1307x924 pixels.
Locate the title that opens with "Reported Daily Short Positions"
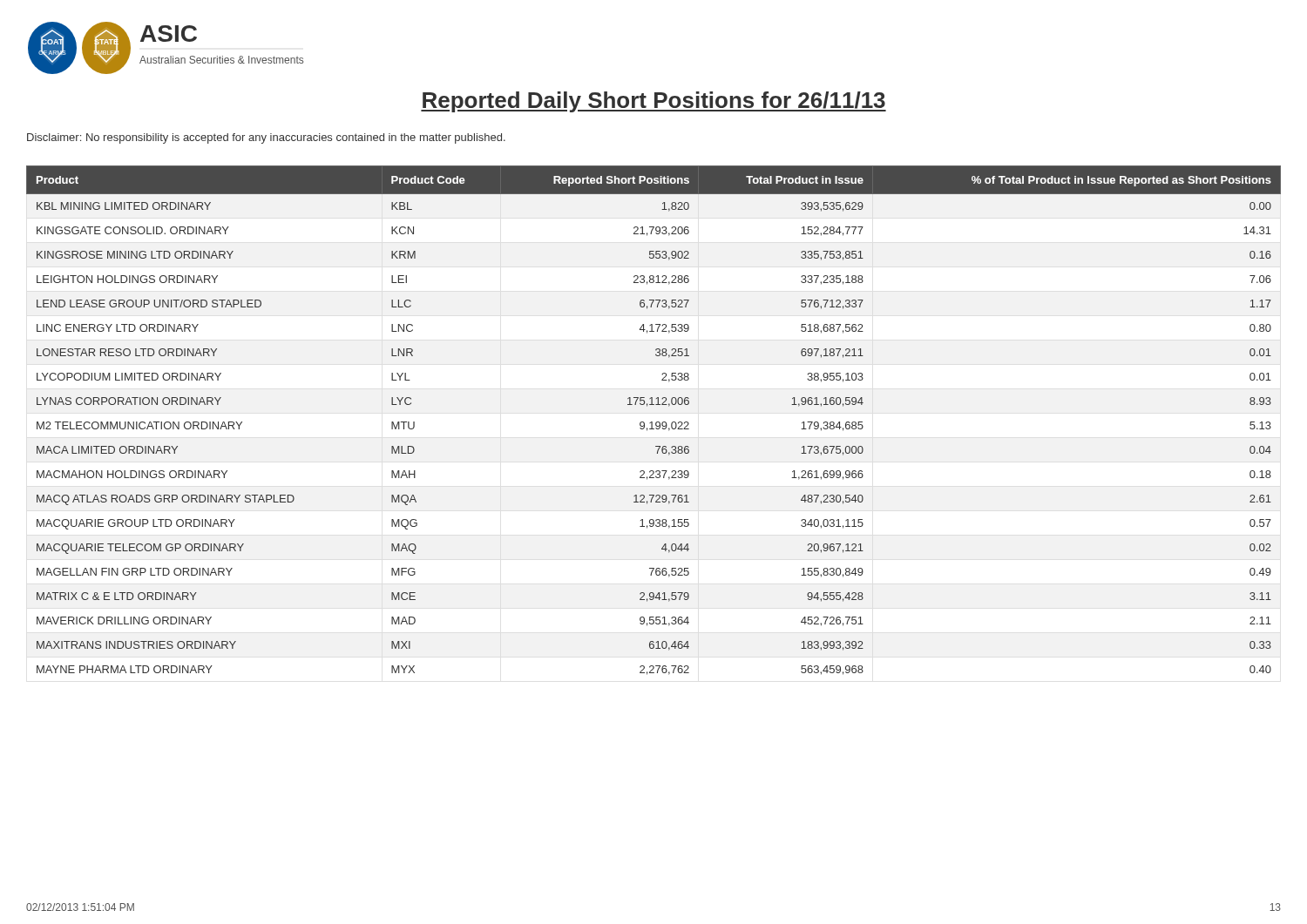click(654, 101)
